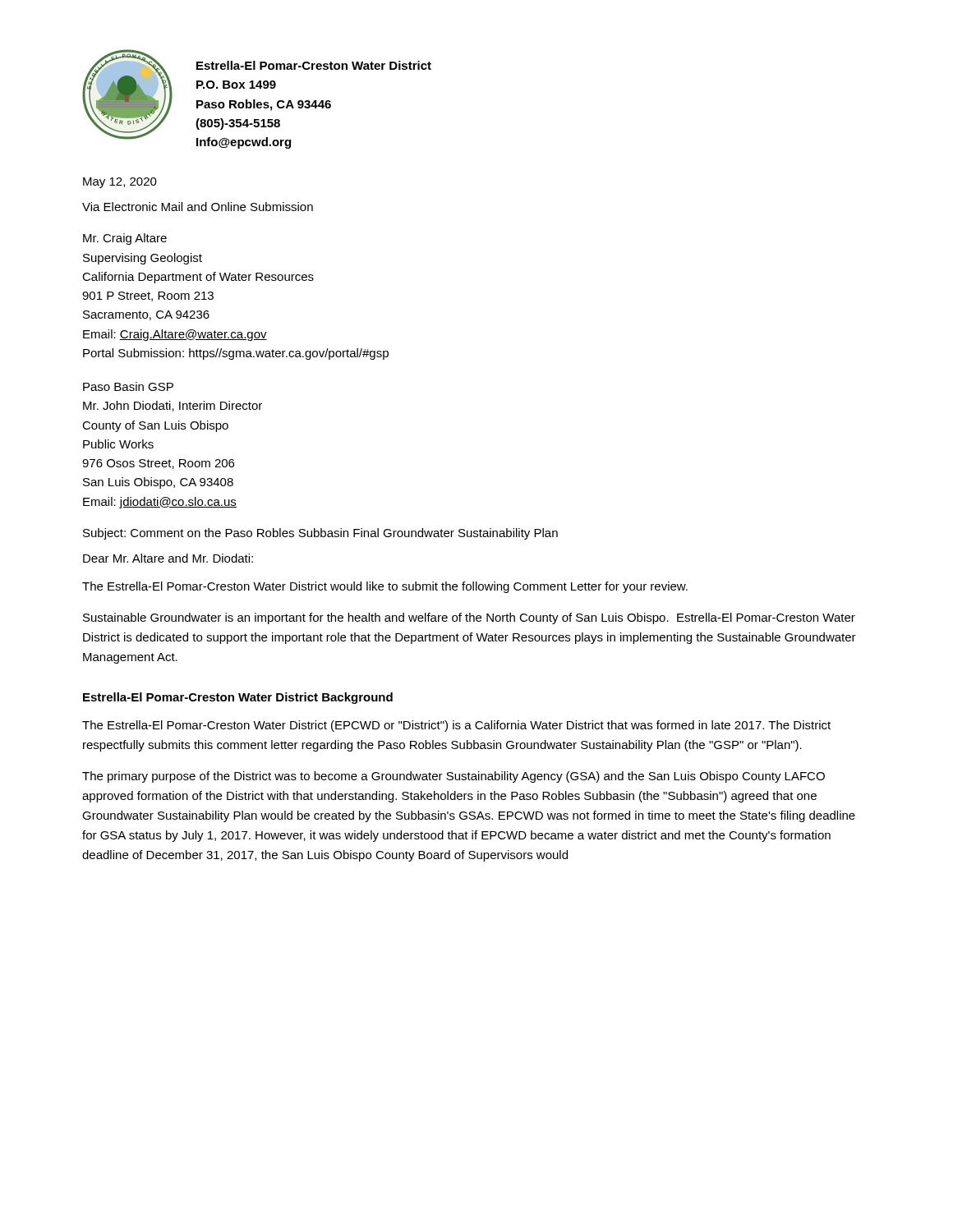This screenshot has height=1232, width=953.
Task: Select the logo
Action: click(127, 94)
